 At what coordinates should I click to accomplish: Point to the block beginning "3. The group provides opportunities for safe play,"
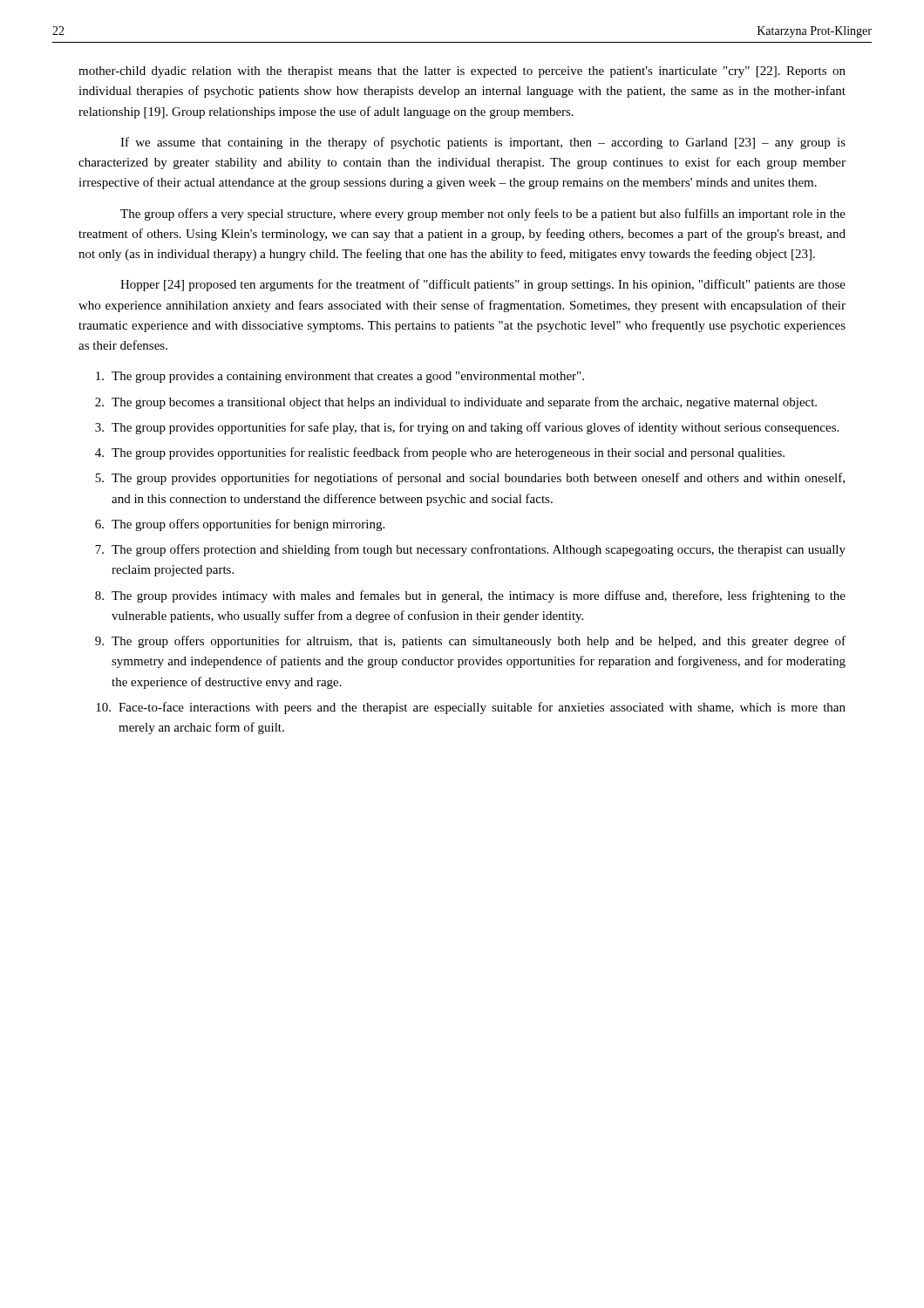tap(462, 428)
